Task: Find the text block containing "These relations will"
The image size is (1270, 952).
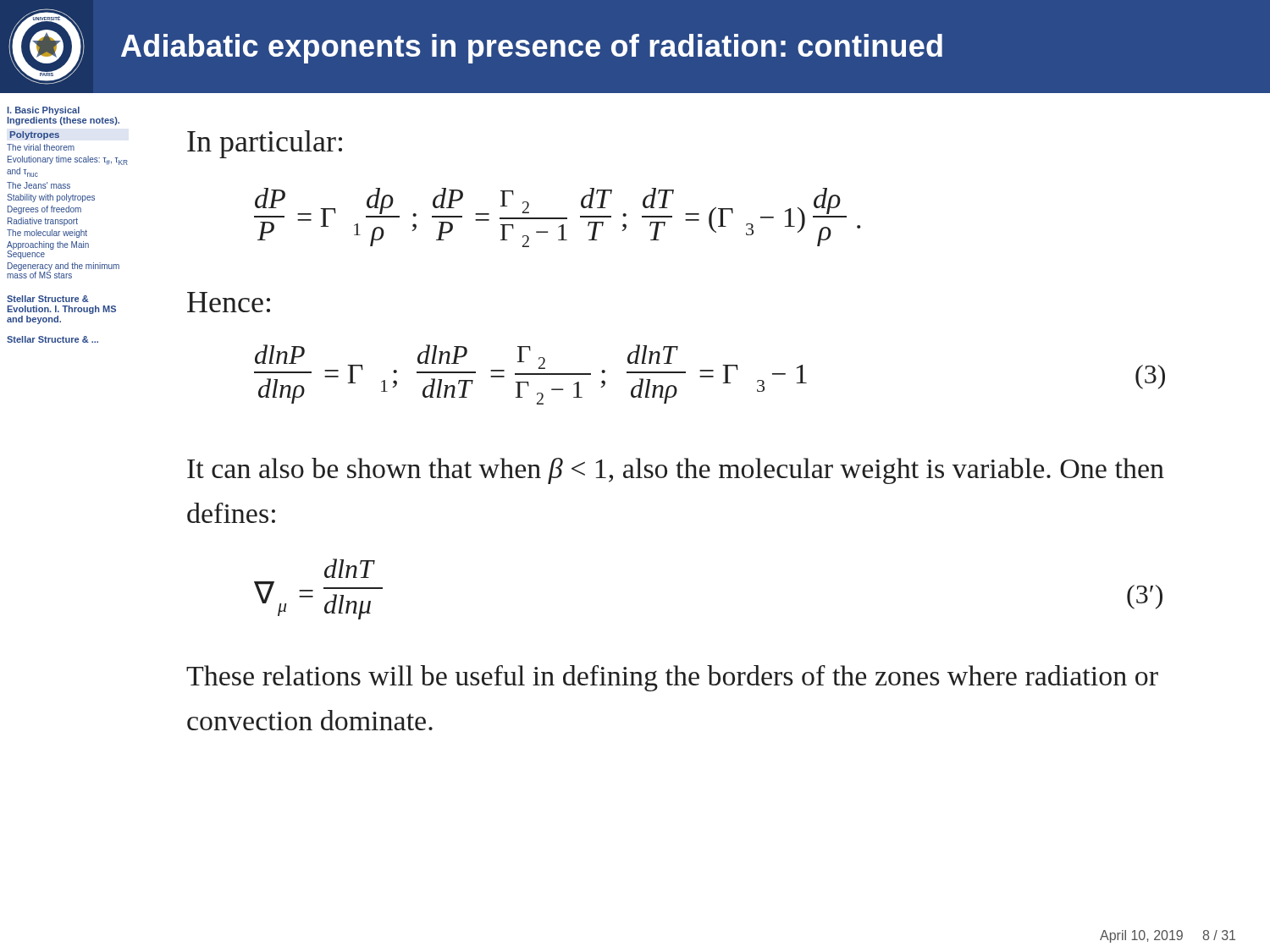Action: click(x=672, y=698)
